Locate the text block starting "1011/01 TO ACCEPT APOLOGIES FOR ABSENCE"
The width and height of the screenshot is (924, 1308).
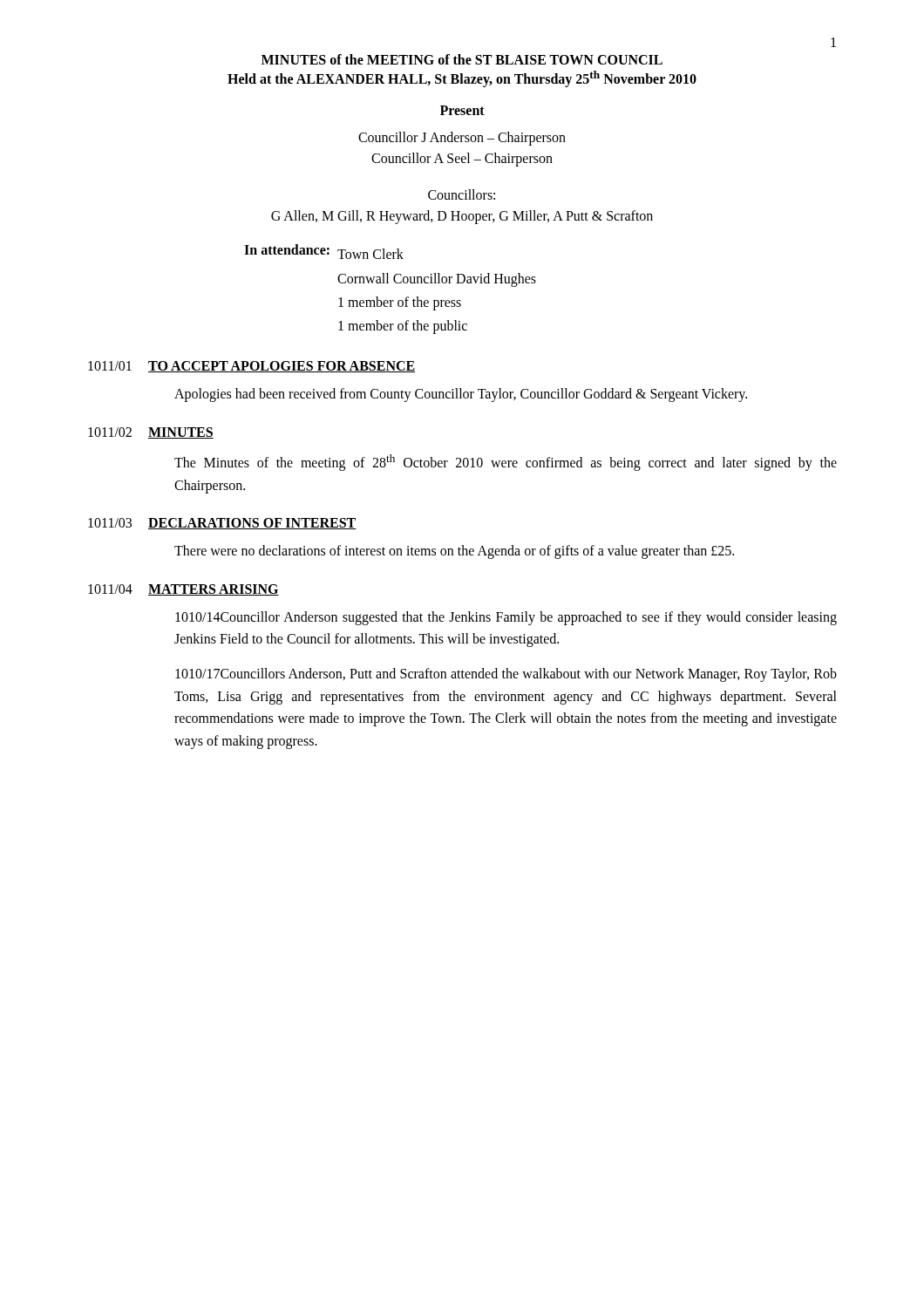pyautogui.click(x=251, y=366)
